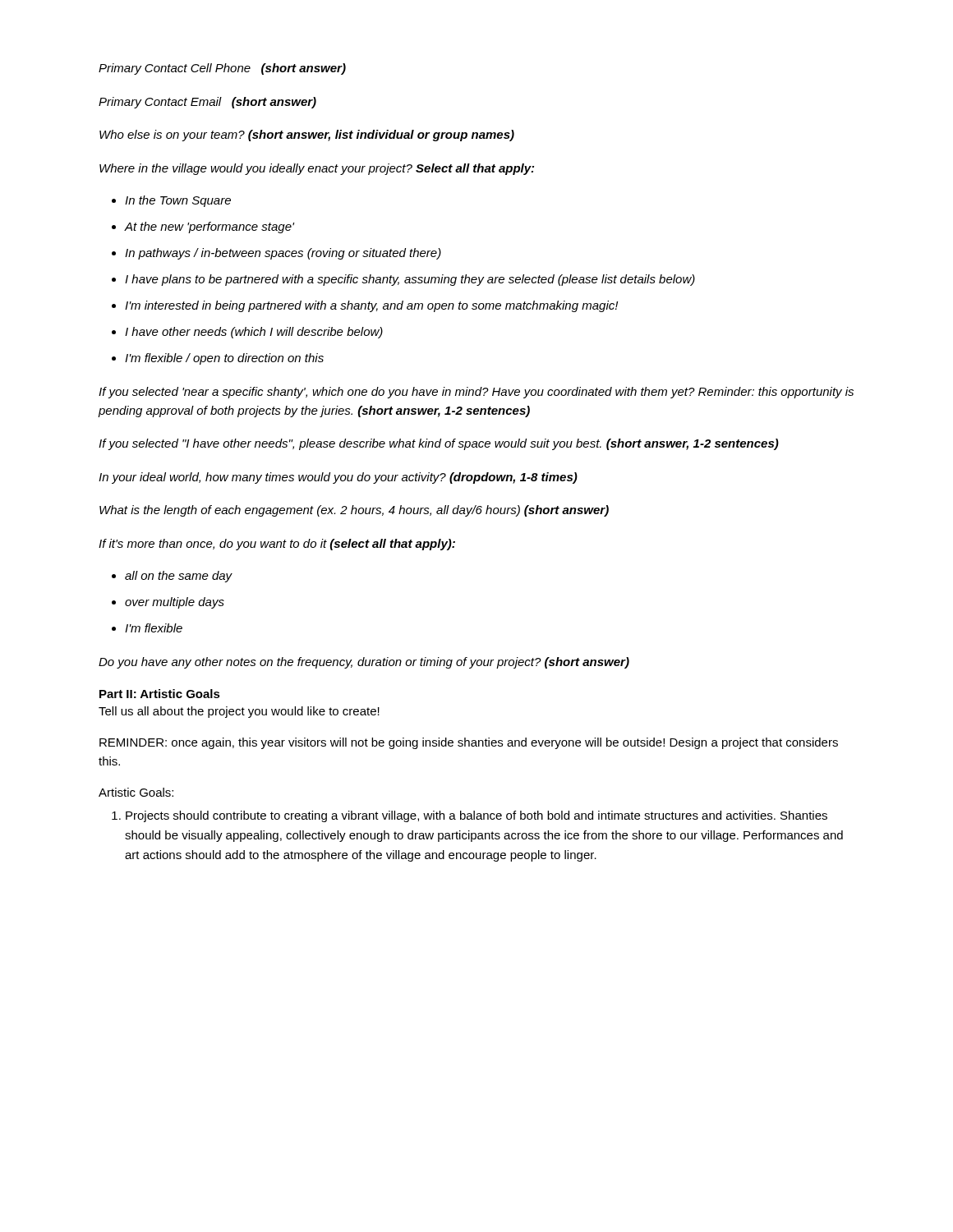Select the text block containing "Primary Contact Email (short"
This screenshot has width=953, height=1232.
point(207,103)
